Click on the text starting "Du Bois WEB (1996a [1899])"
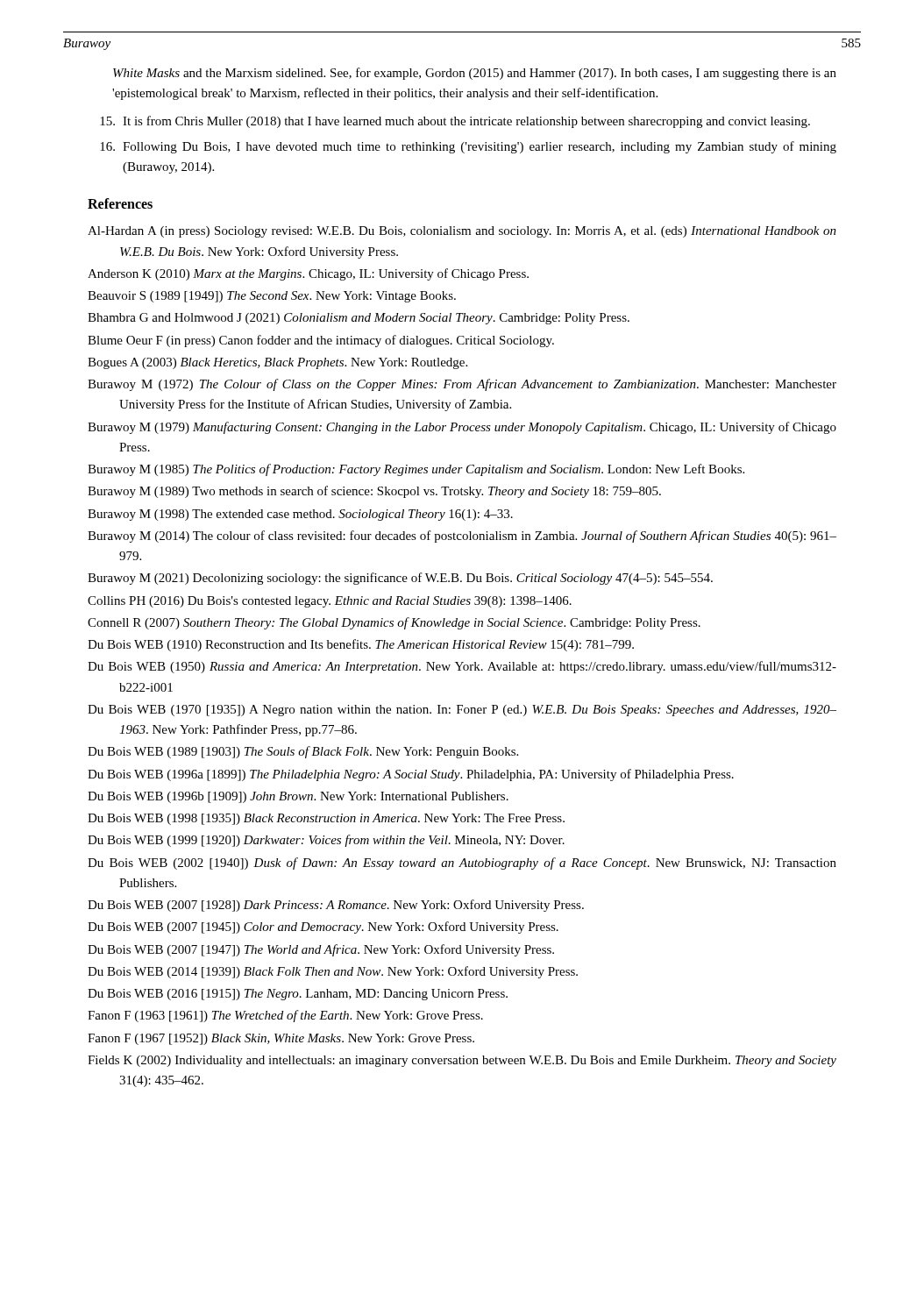The image size is (924, 1315). (411, 774)
